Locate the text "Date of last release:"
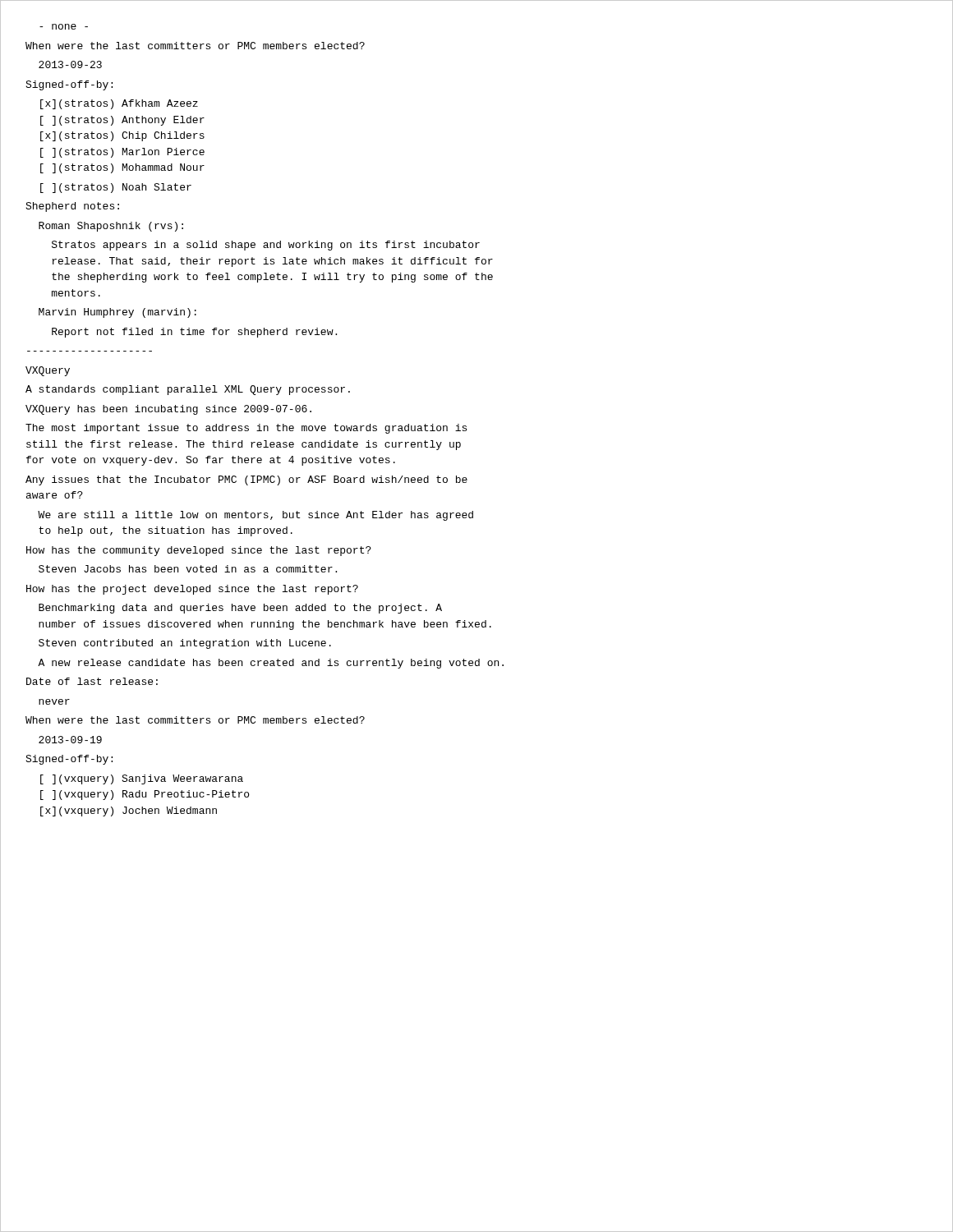 tap(93, 682)
